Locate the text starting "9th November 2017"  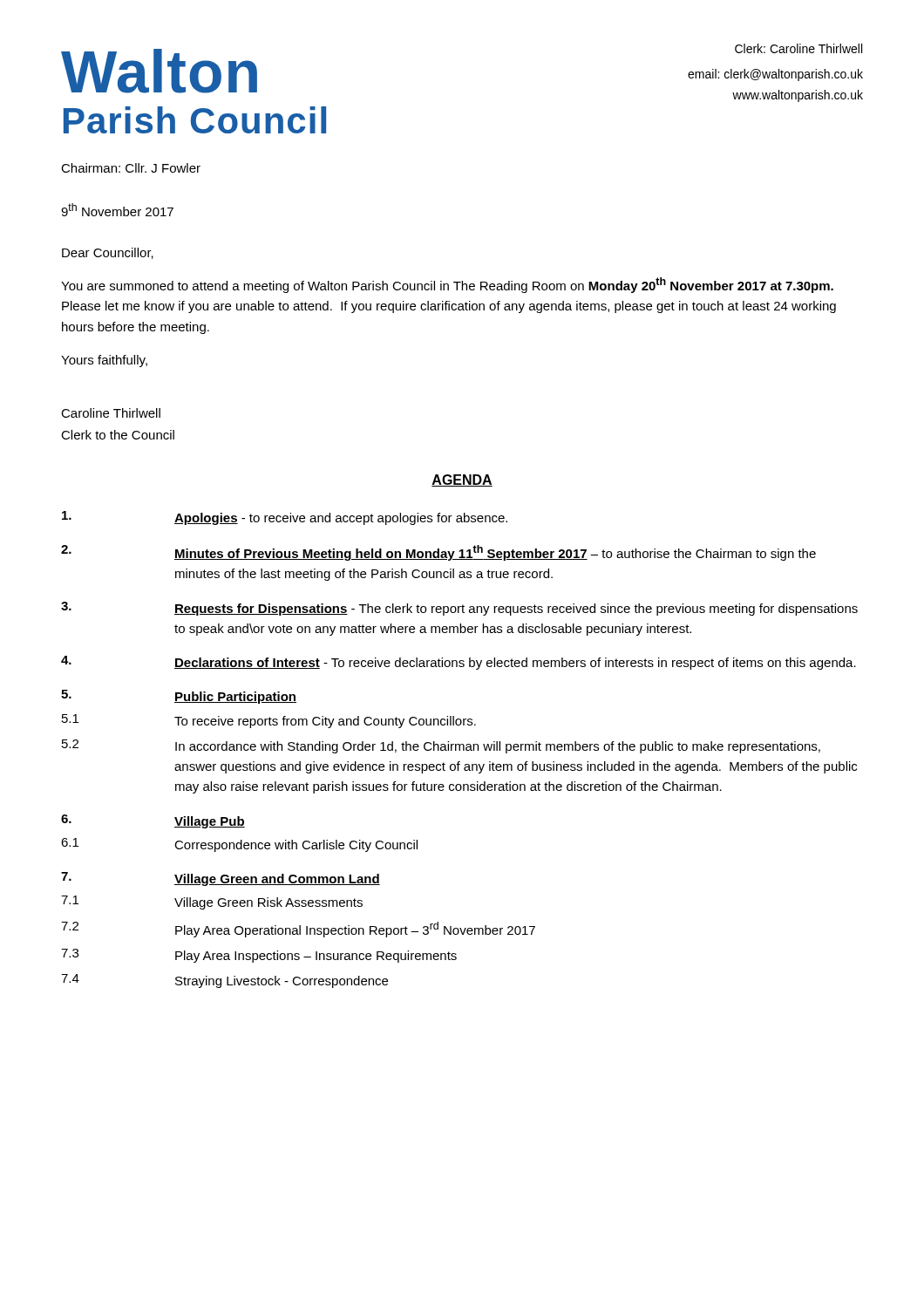pyautogui.click(x=118, y=210)
